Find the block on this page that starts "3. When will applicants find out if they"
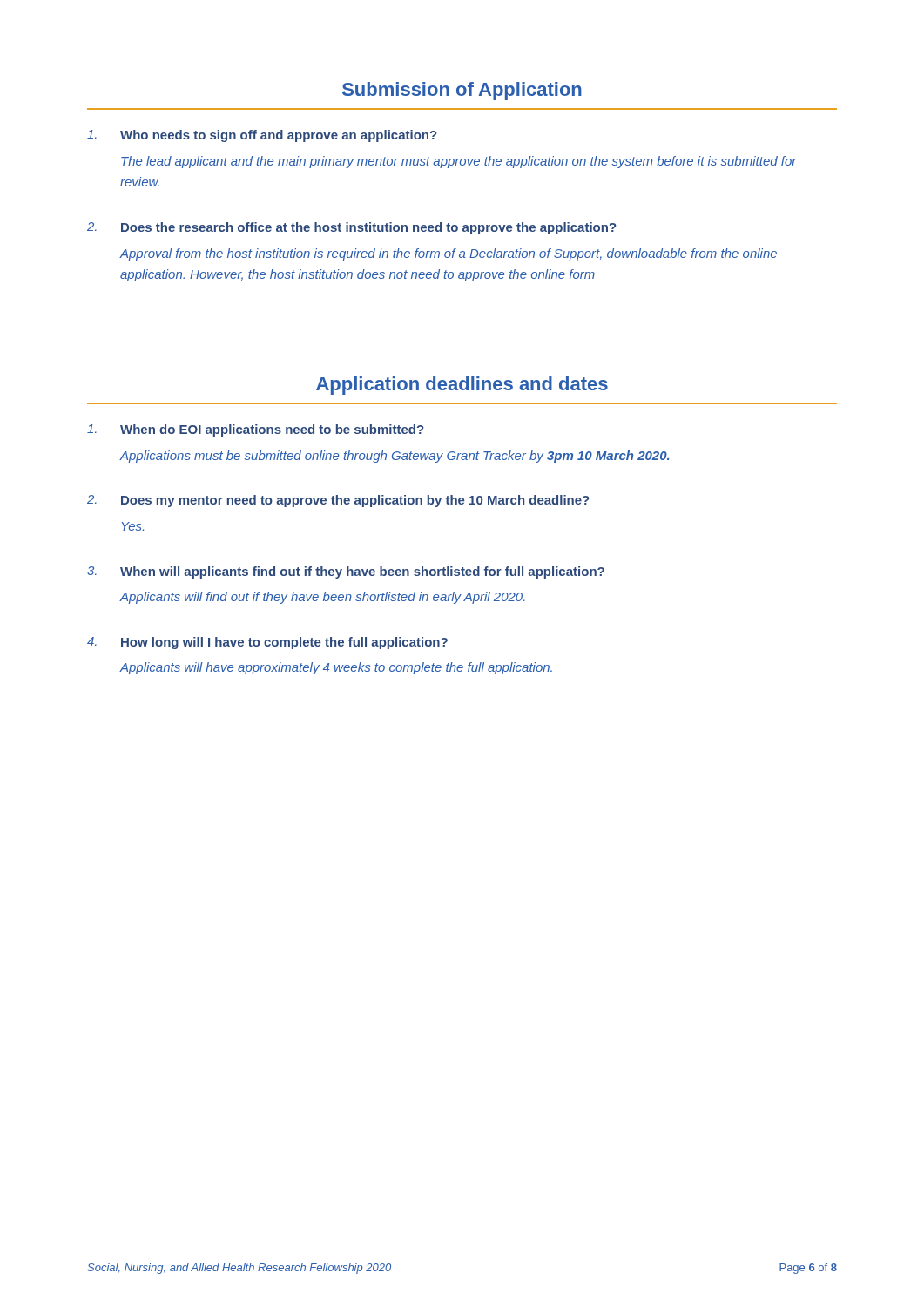Screen dimensions: 1307x924 [462, 585]
